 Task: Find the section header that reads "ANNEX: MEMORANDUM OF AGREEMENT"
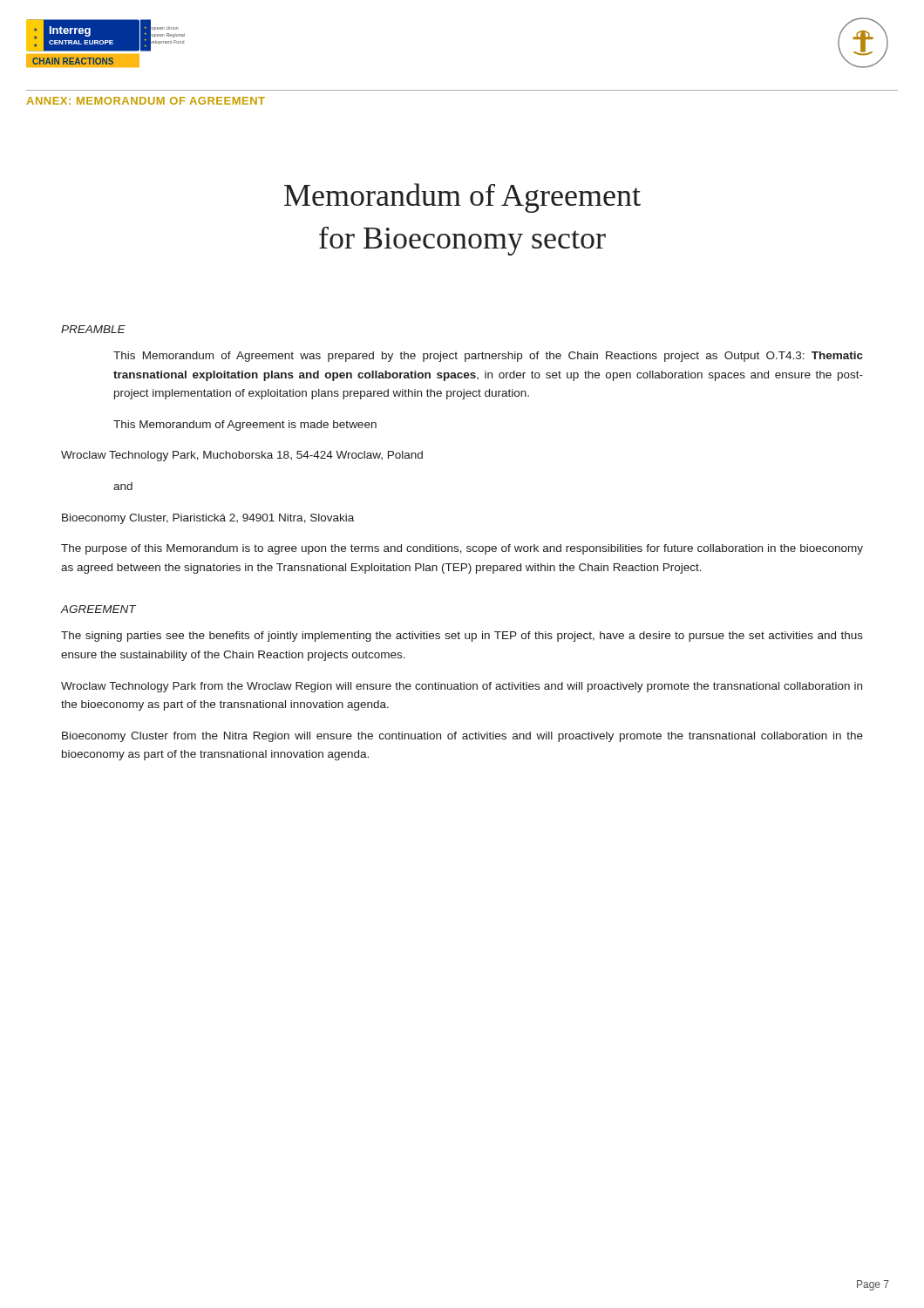point(146,101)
